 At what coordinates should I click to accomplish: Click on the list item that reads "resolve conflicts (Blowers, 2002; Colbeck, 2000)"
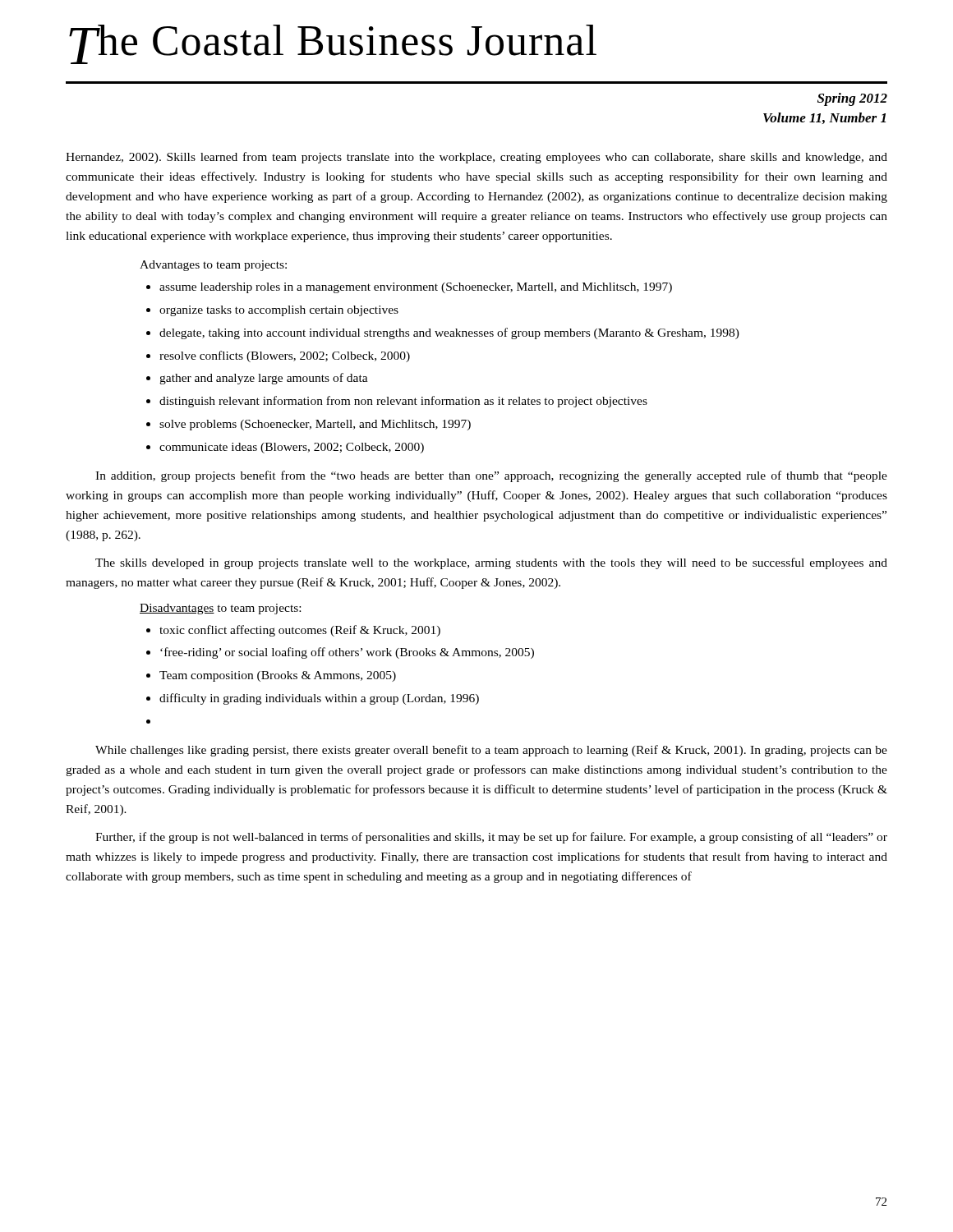[x=285, y=355]
